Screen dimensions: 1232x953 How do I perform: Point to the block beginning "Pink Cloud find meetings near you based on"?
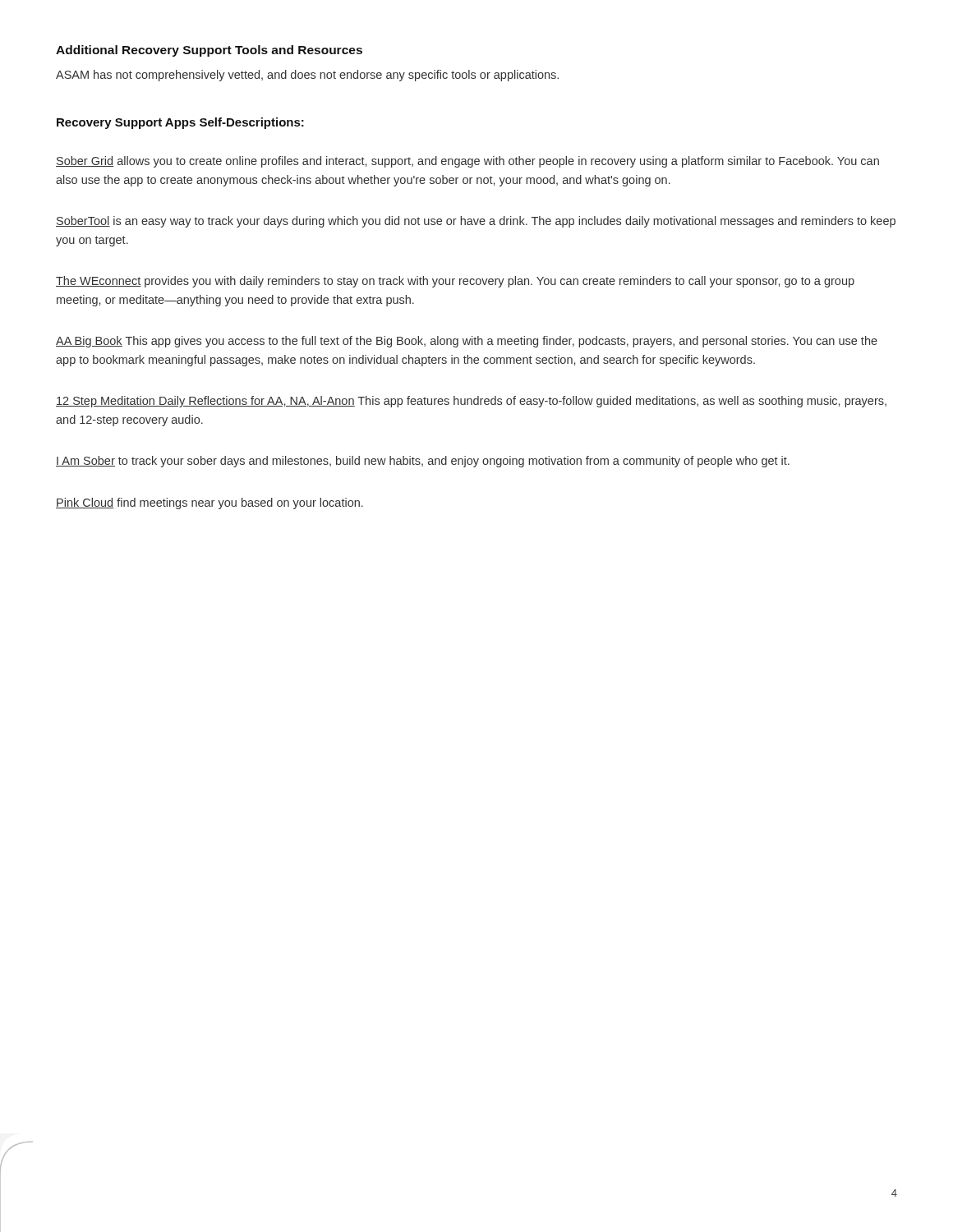click(x=210, y=502)
